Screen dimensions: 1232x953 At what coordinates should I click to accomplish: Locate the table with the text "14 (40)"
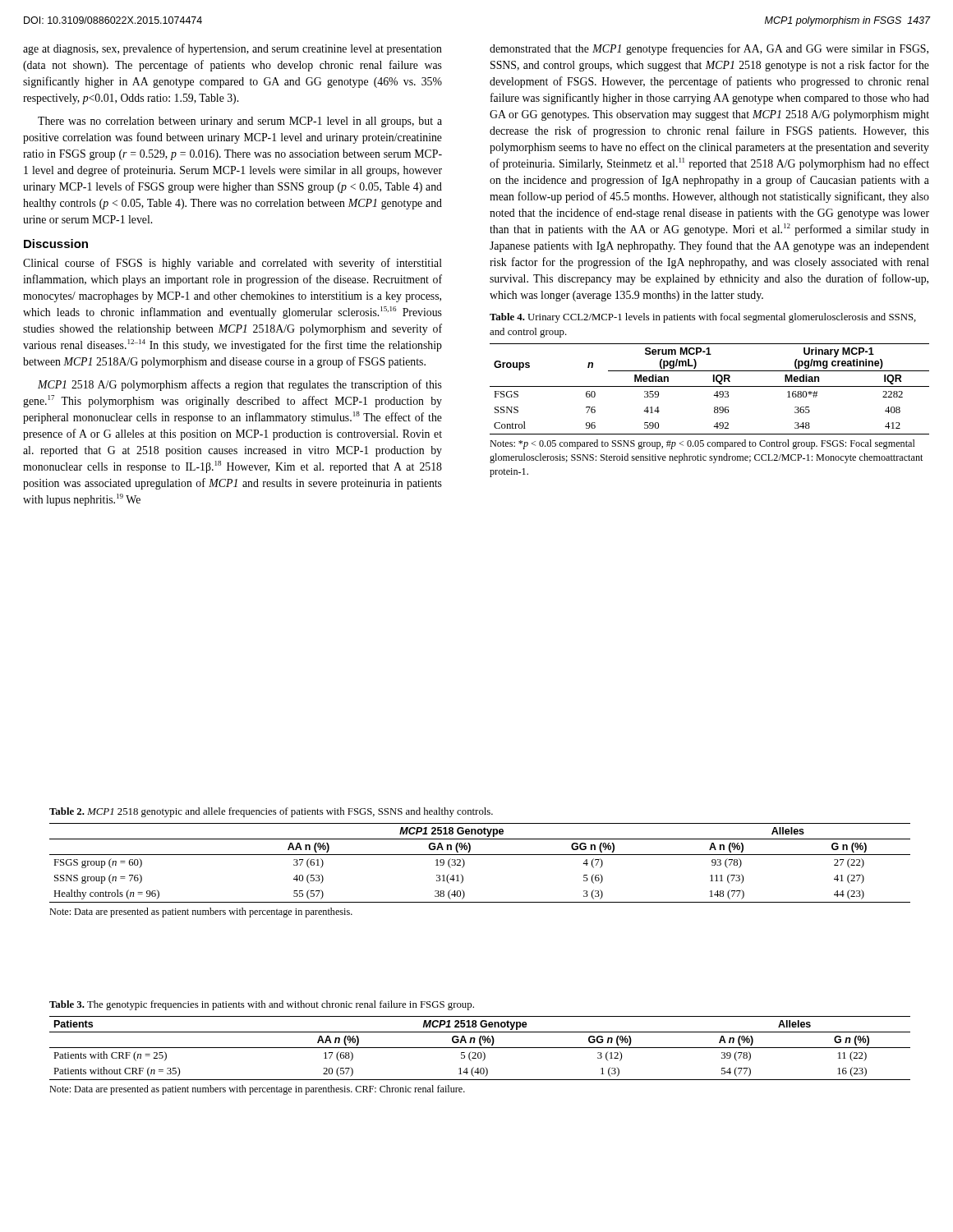(x=480, y=1048)
